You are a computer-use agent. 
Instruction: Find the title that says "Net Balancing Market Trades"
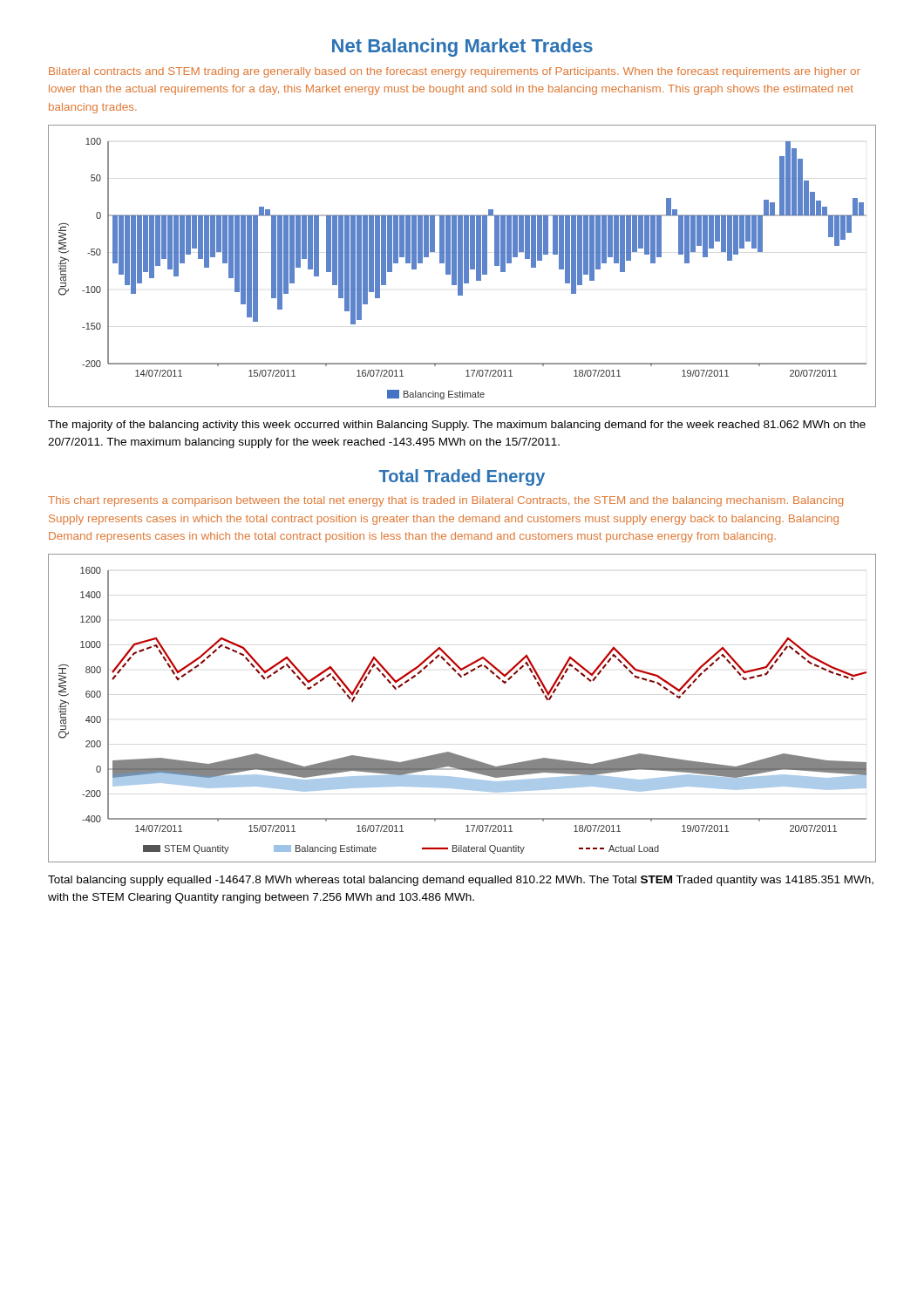click(462, 46)
